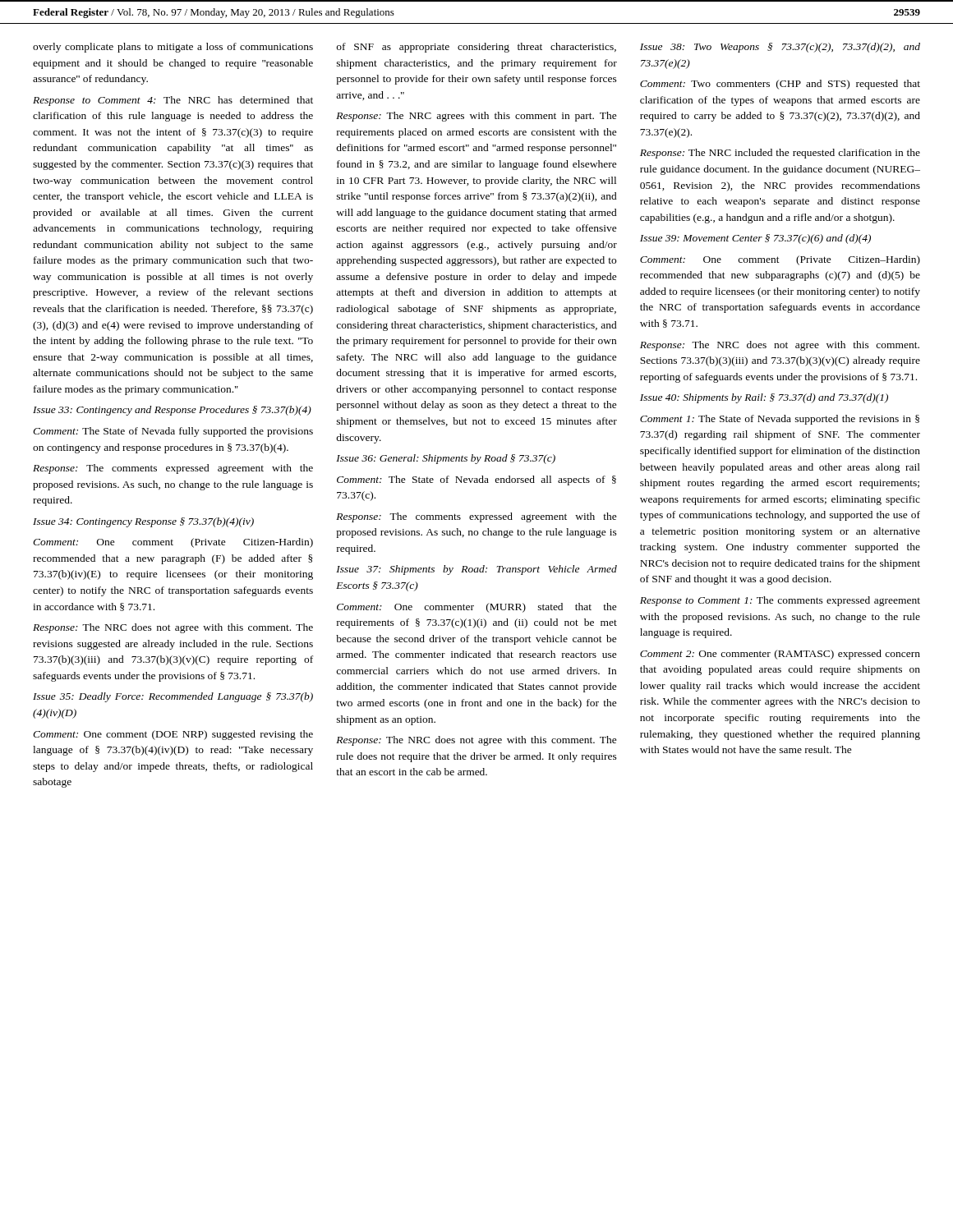This screenshot has width=953, height=1232.
Task: Locate the text block that reads "Comment: The State of Nevada fully supported the"
Action: (173, 439)
